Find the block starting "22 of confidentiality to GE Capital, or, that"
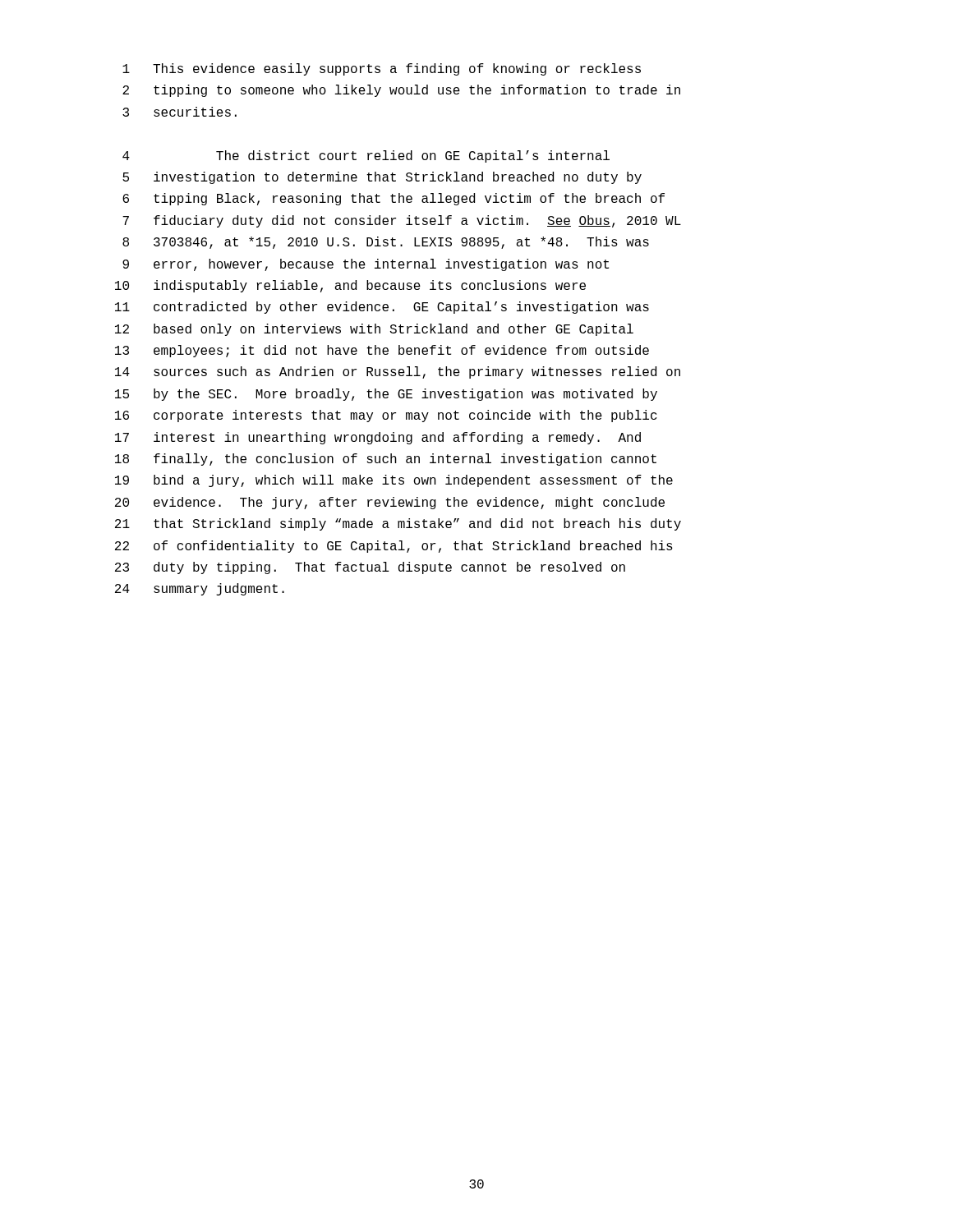953x1232 pixels. [x=386, y=547]
